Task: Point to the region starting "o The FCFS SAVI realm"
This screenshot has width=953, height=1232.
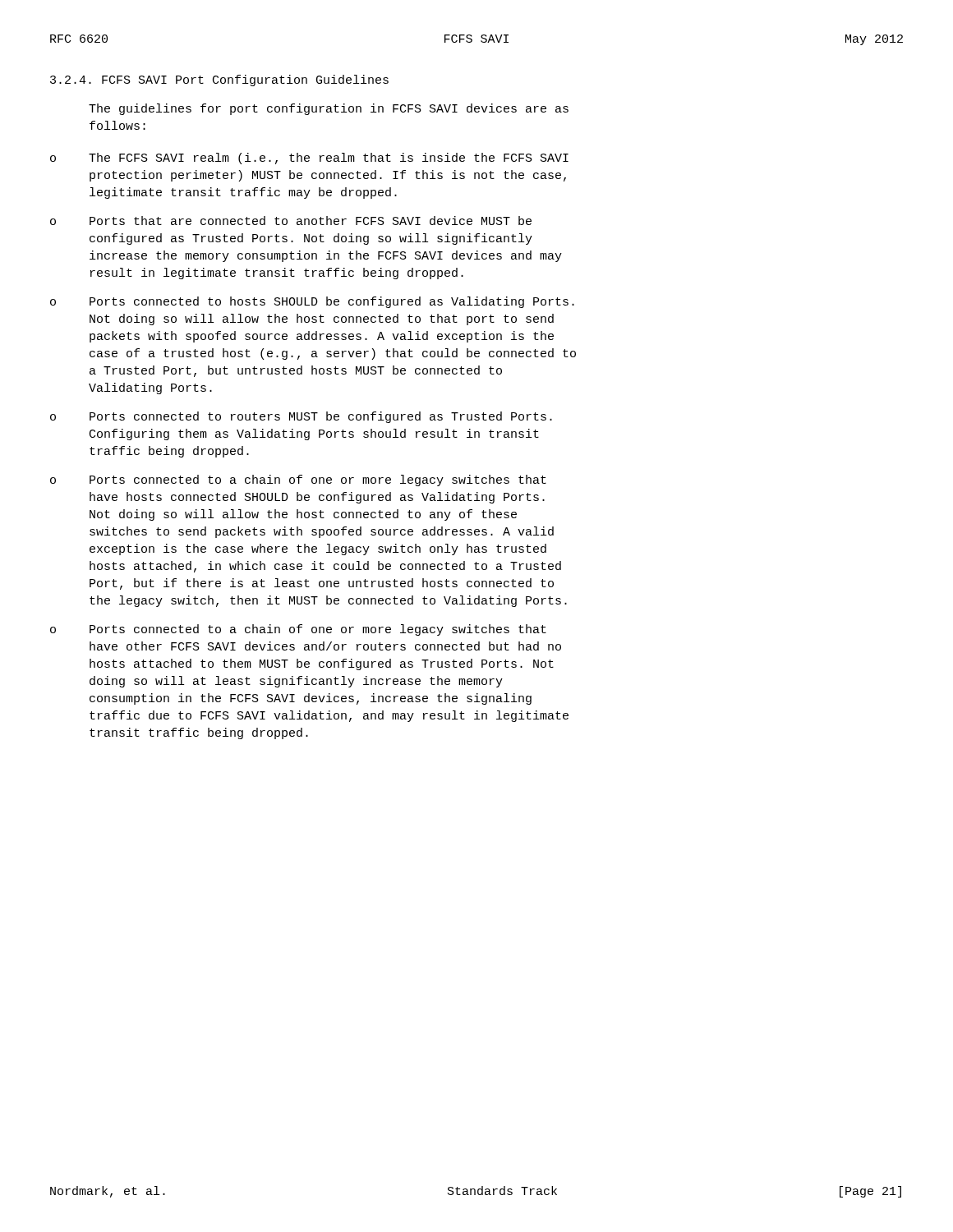Action: point(476,176)
